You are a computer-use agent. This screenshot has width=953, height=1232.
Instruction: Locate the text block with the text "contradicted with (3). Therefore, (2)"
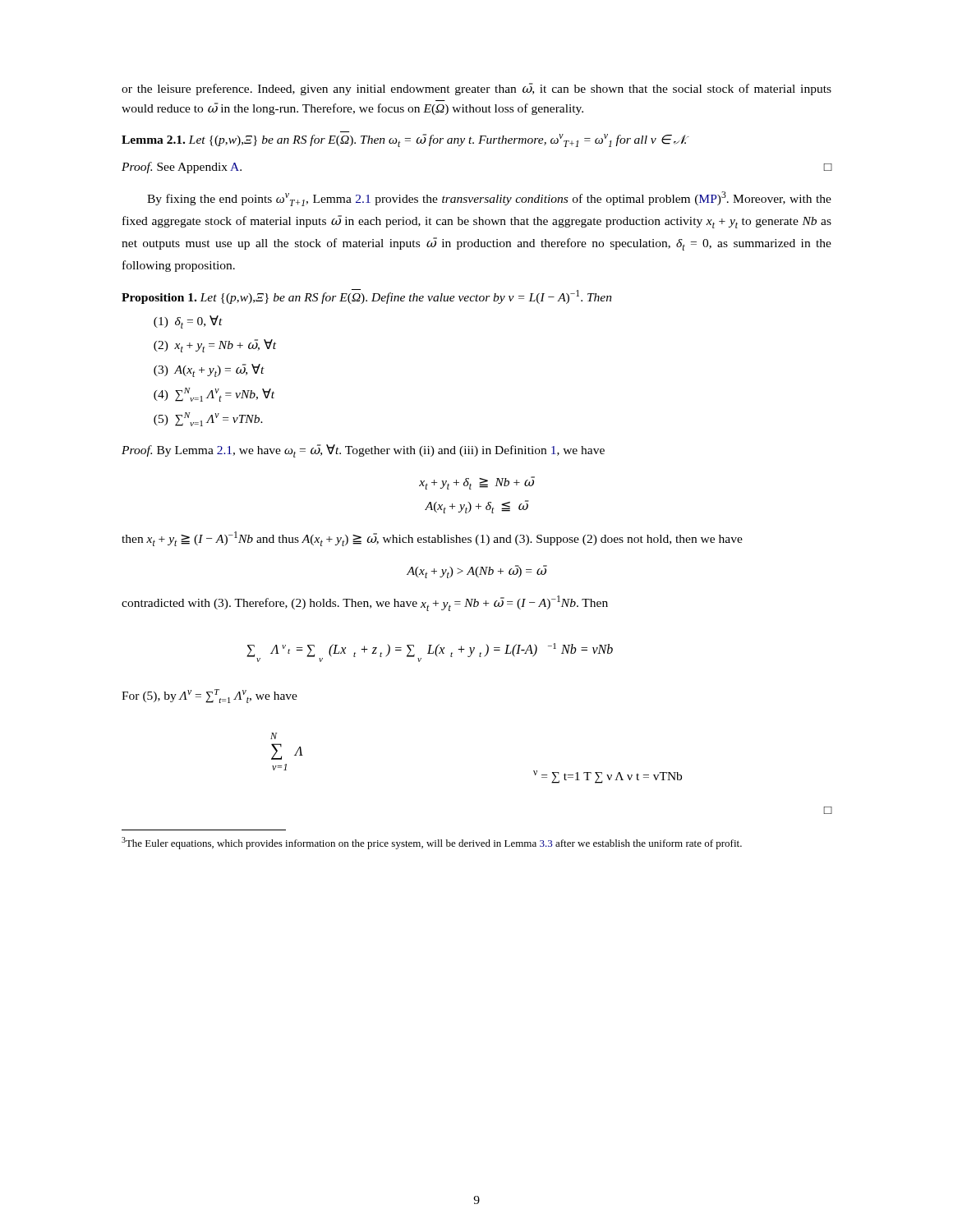tap(476, 604)
